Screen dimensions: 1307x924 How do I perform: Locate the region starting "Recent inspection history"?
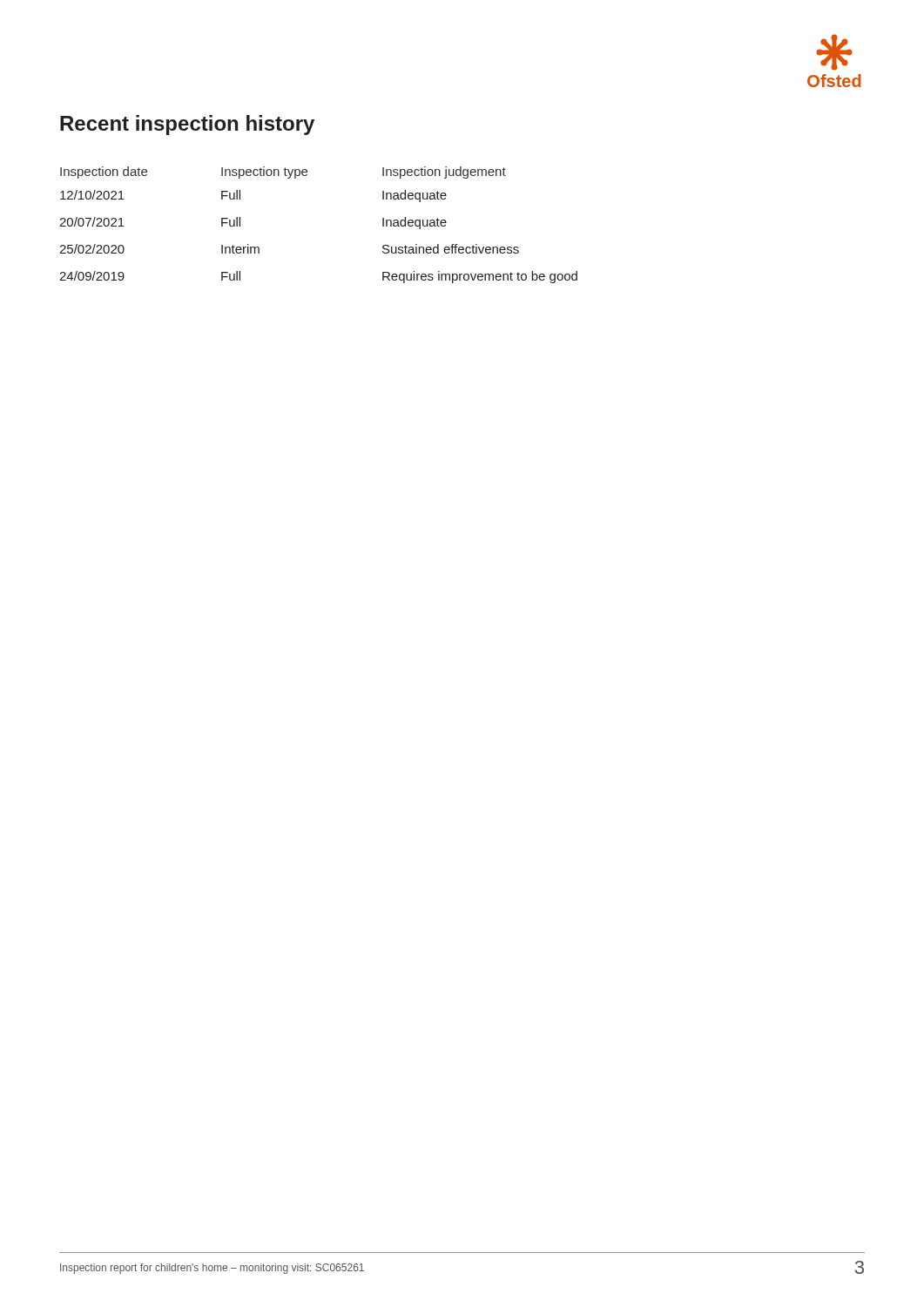point(187,124)
